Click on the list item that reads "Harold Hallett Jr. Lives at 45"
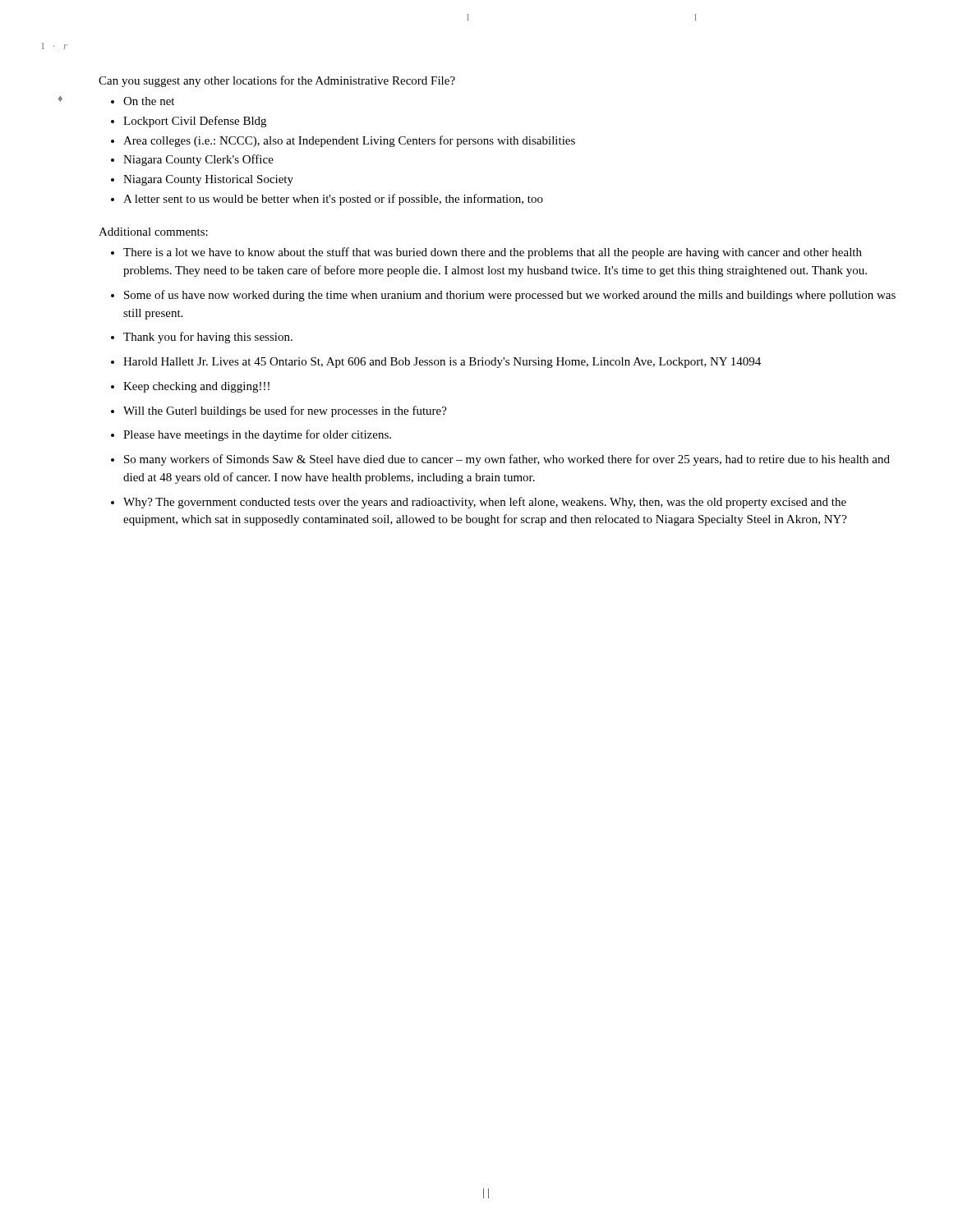Screen dimensions: 1232x972 point(511,362)
